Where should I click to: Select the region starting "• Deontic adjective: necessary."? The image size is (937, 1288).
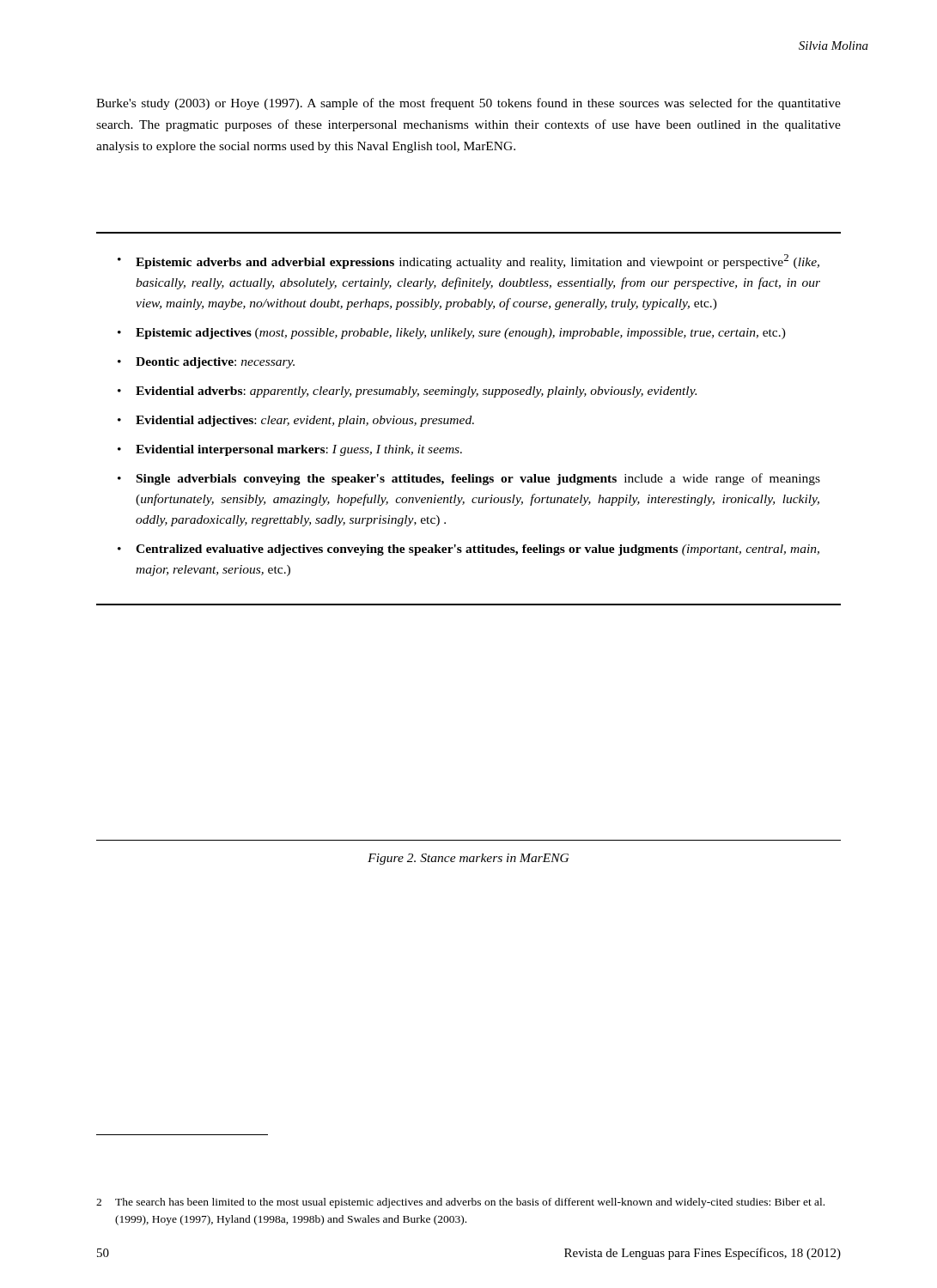(x=206, y=363)
